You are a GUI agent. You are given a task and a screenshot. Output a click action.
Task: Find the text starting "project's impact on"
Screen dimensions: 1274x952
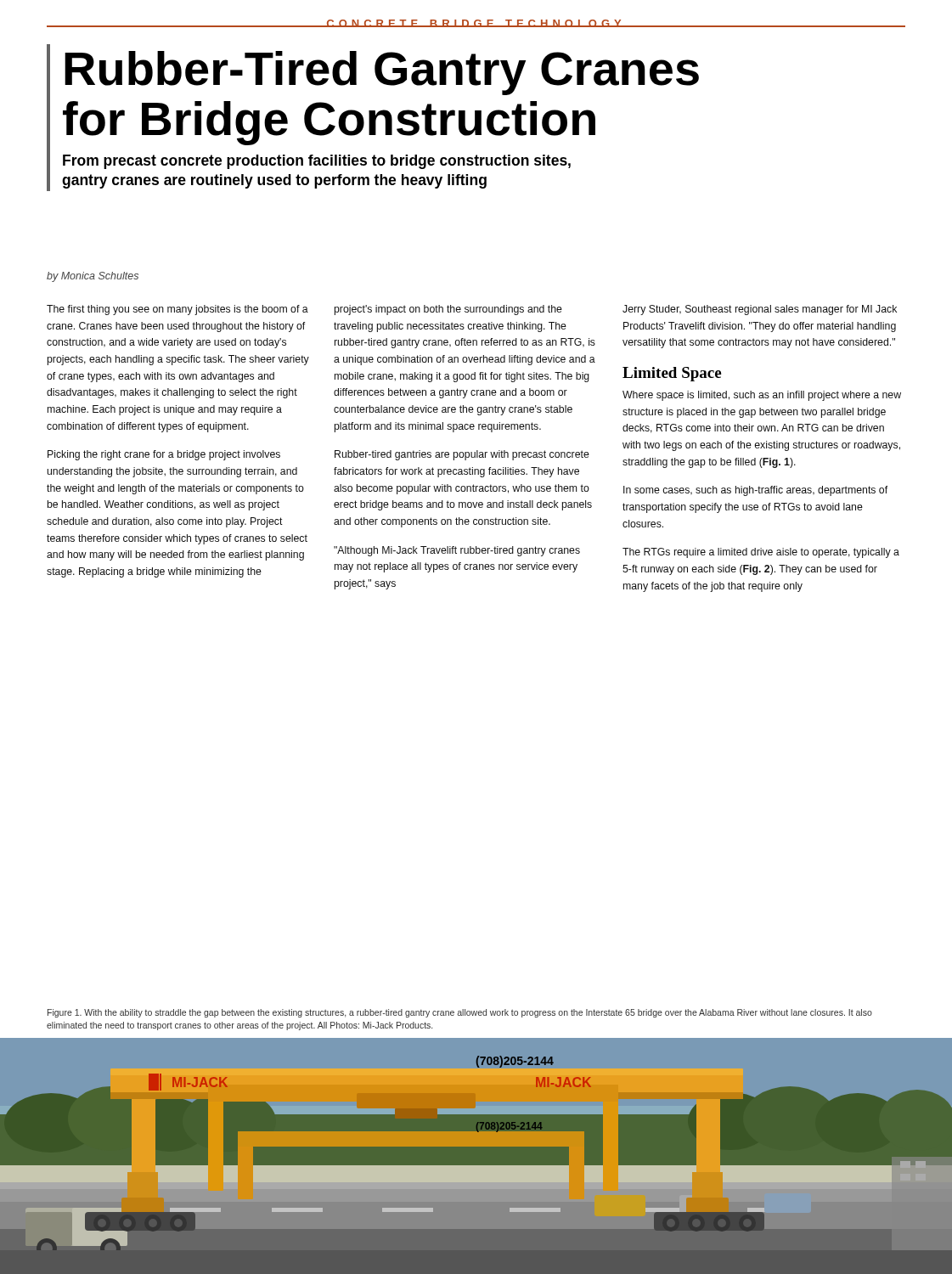click(465, 447)
